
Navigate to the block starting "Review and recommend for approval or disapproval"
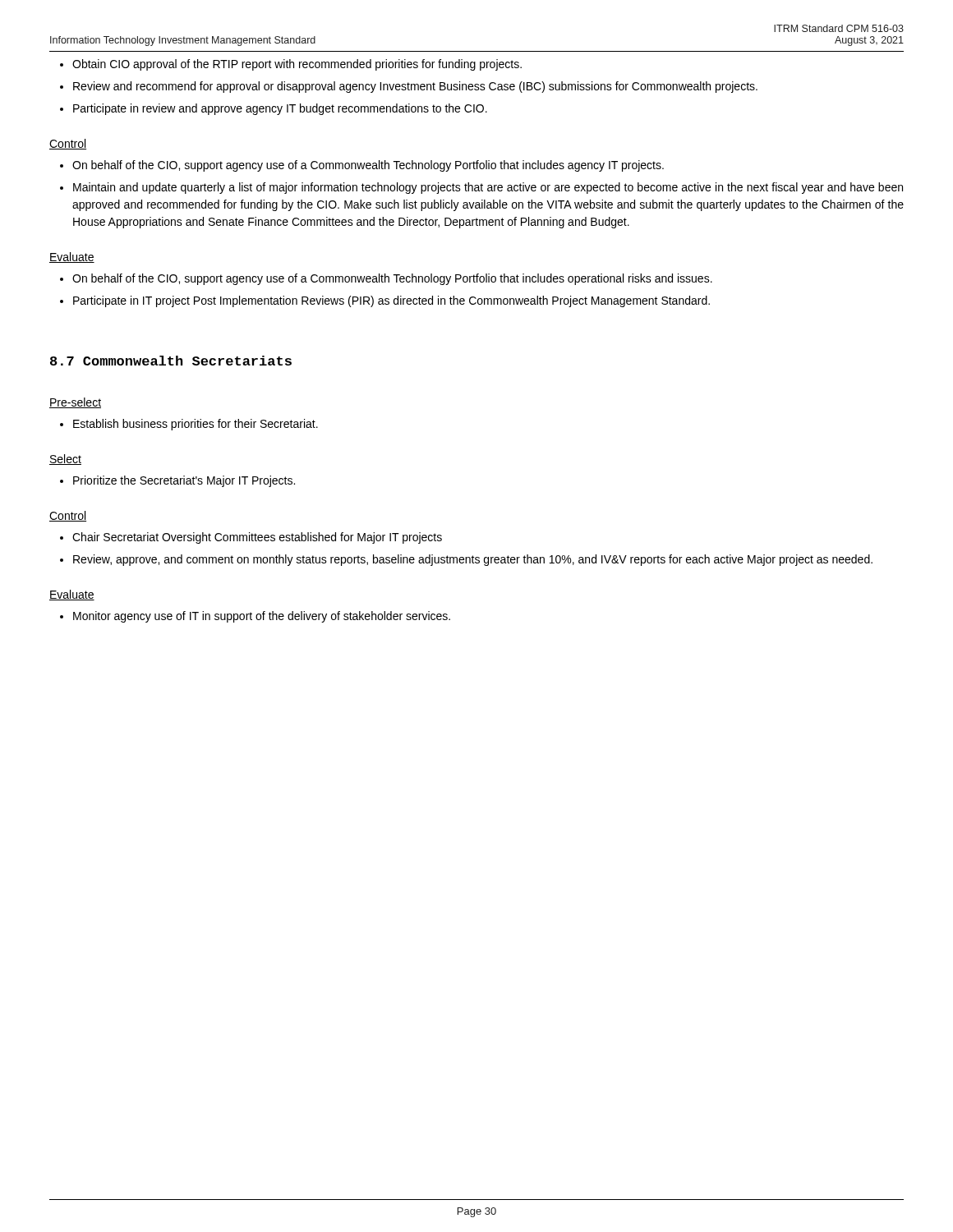[415, 86]
